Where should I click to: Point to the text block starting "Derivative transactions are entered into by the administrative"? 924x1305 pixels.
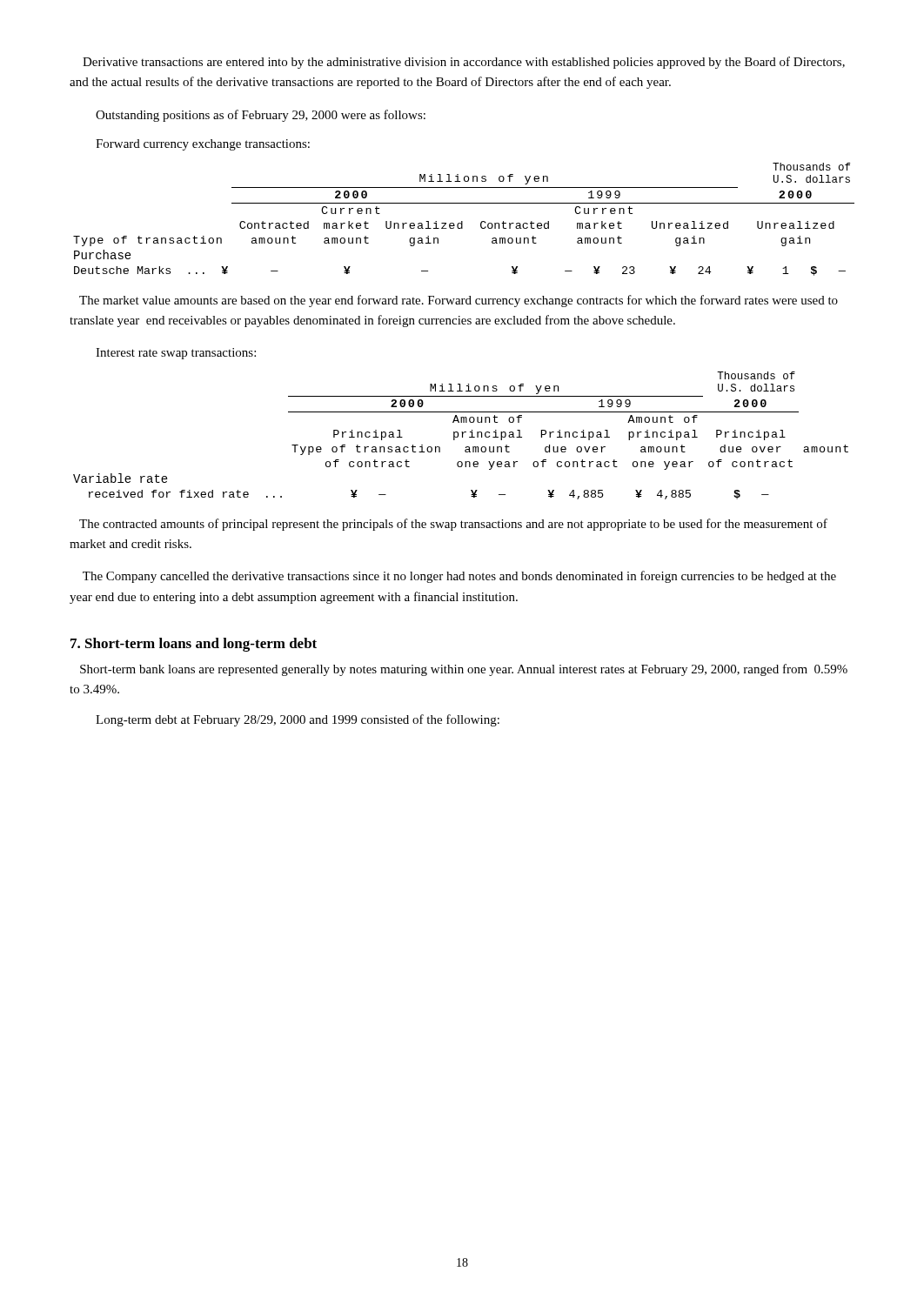pyautogui.click(x=457, y=72)
